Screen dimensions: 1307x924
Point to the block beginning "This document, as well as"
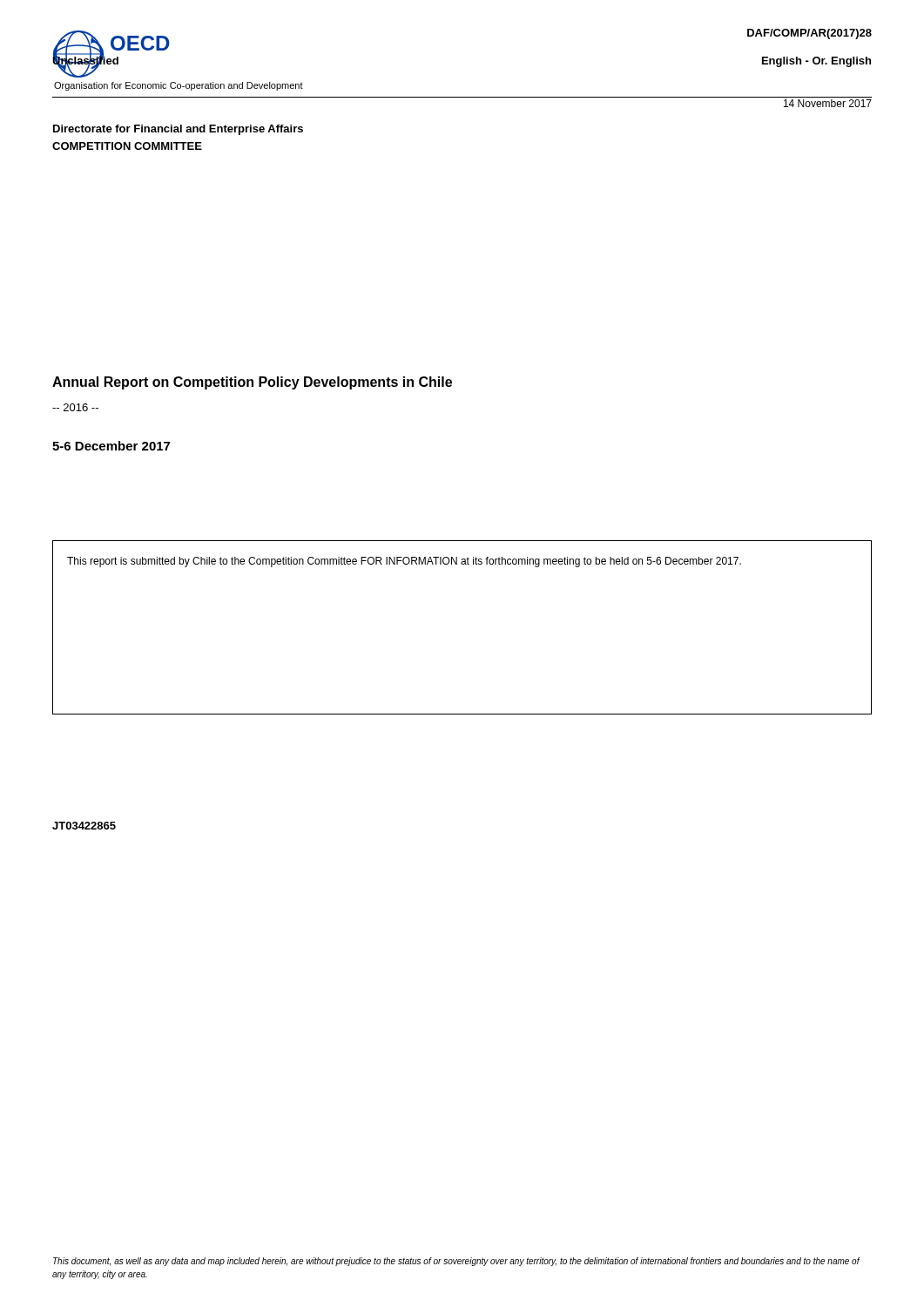tap(456, 1268)
